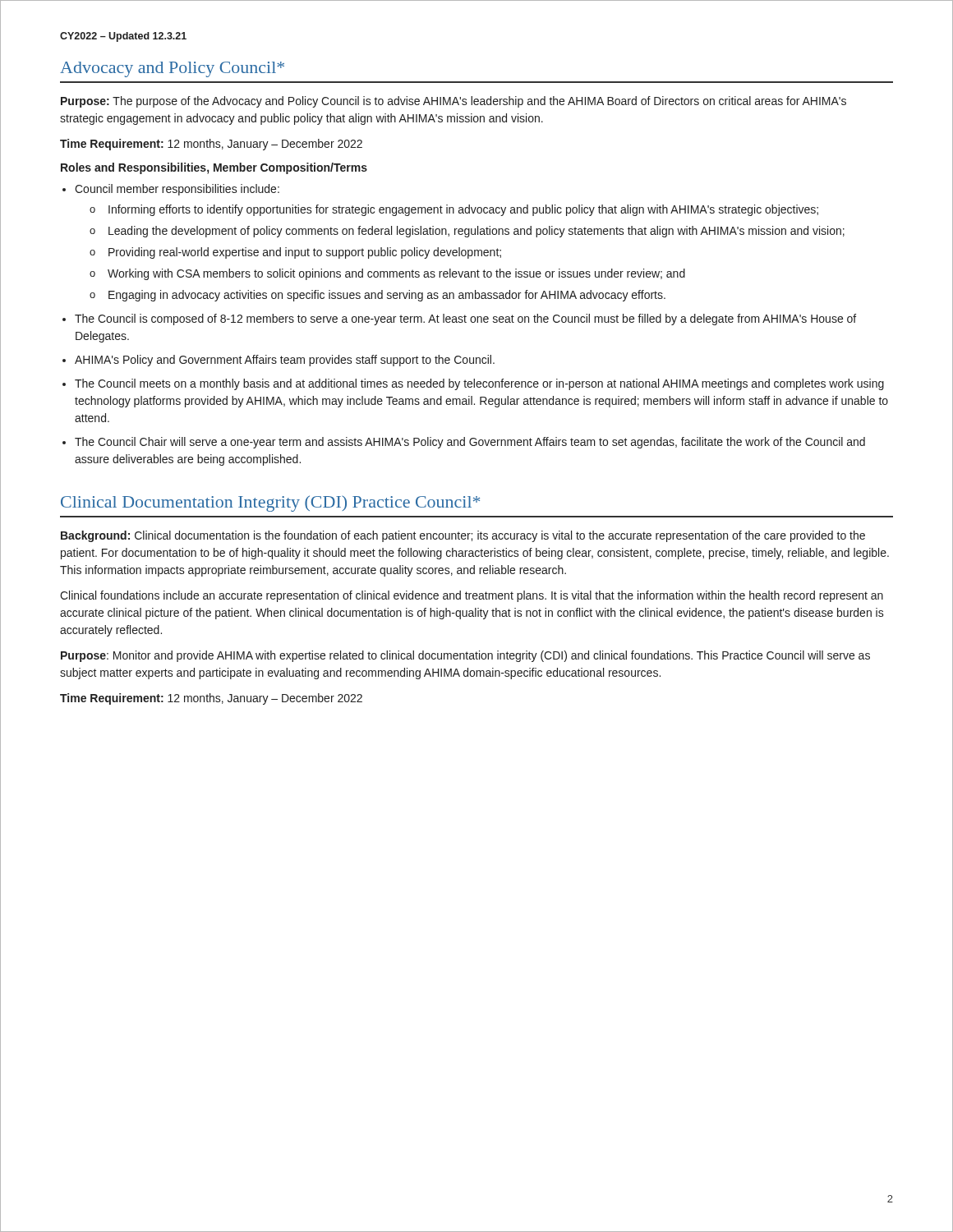Select the list item with the text "Working with CSA members"
The width and height of the screenshot is (953, 1232).
click(396, 274)
